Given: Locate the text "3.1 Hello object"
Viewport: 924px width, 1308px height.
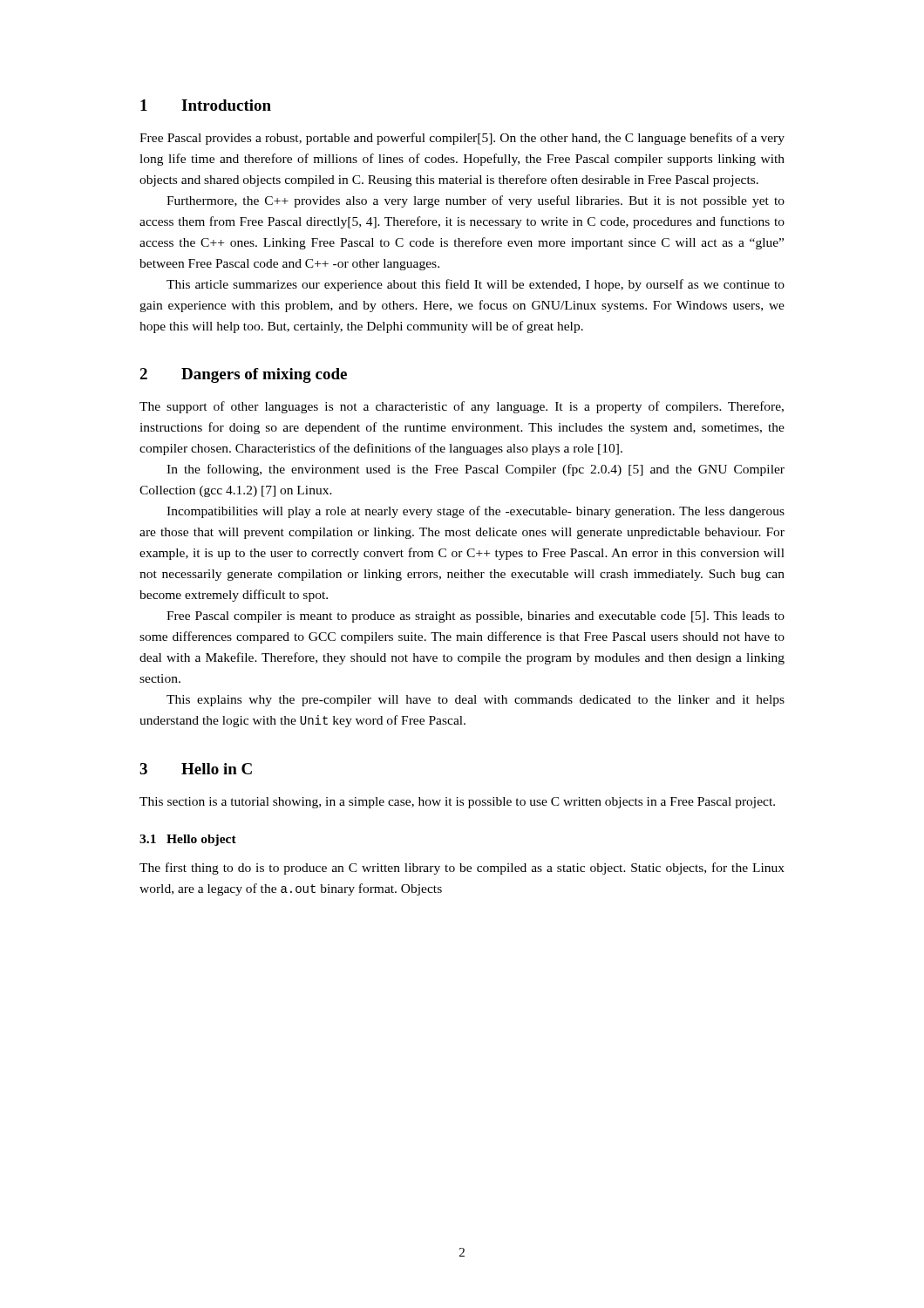Looking at the screenshot, I should click(188, 838).
